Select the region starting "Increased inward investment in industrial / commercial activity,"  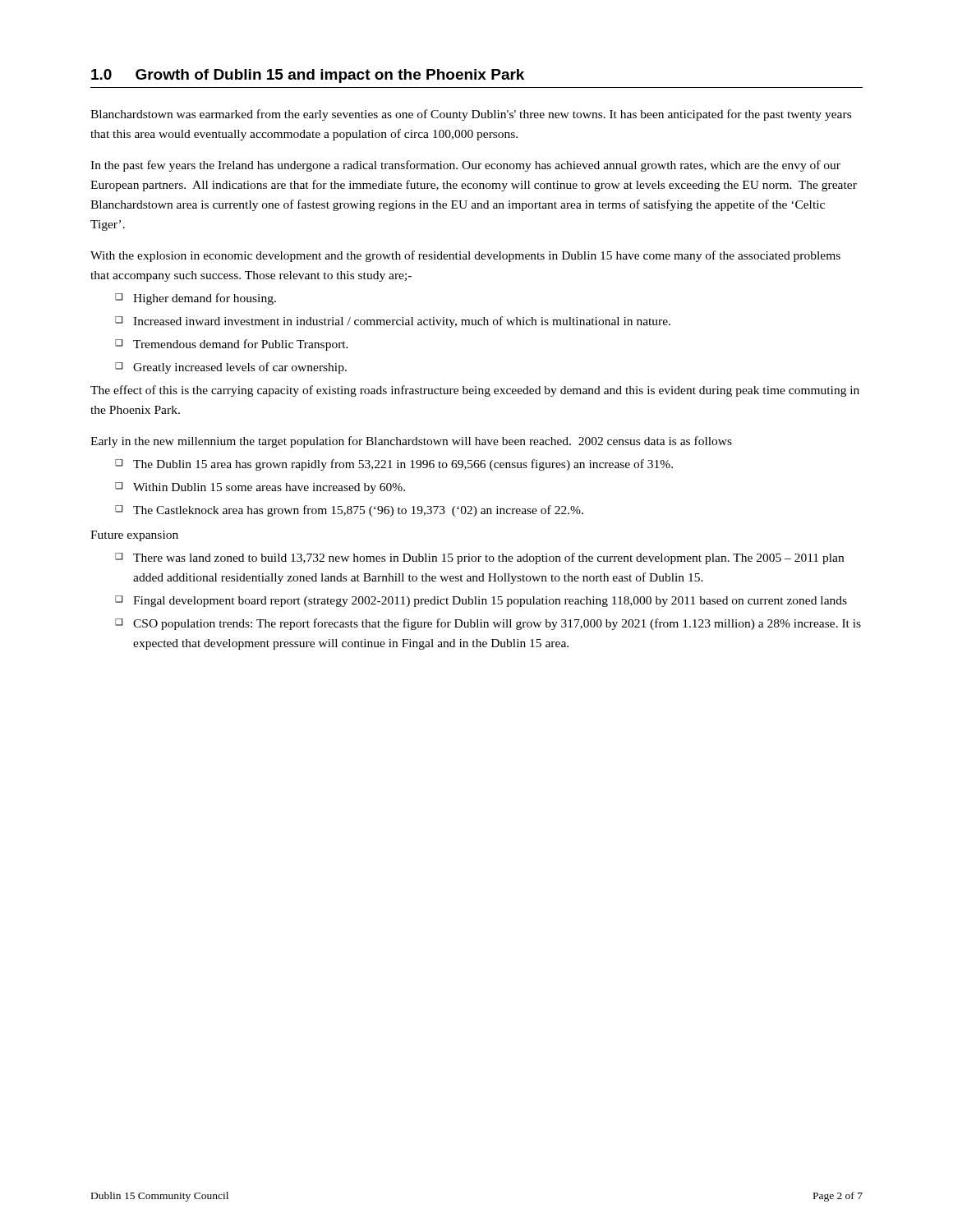click(402, 321)
